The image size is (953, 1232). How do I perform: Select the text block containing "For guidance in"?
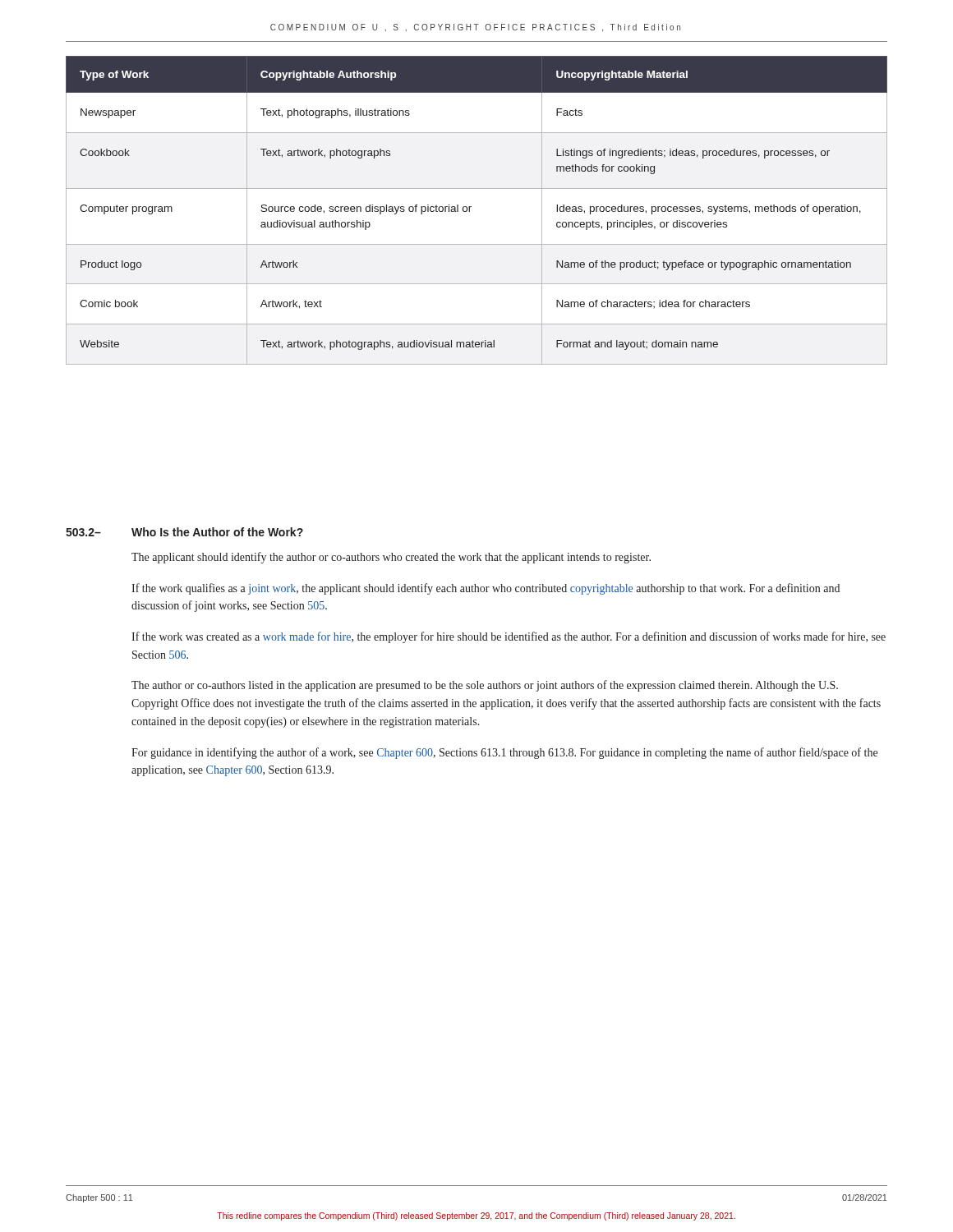[x=509, y=762]
